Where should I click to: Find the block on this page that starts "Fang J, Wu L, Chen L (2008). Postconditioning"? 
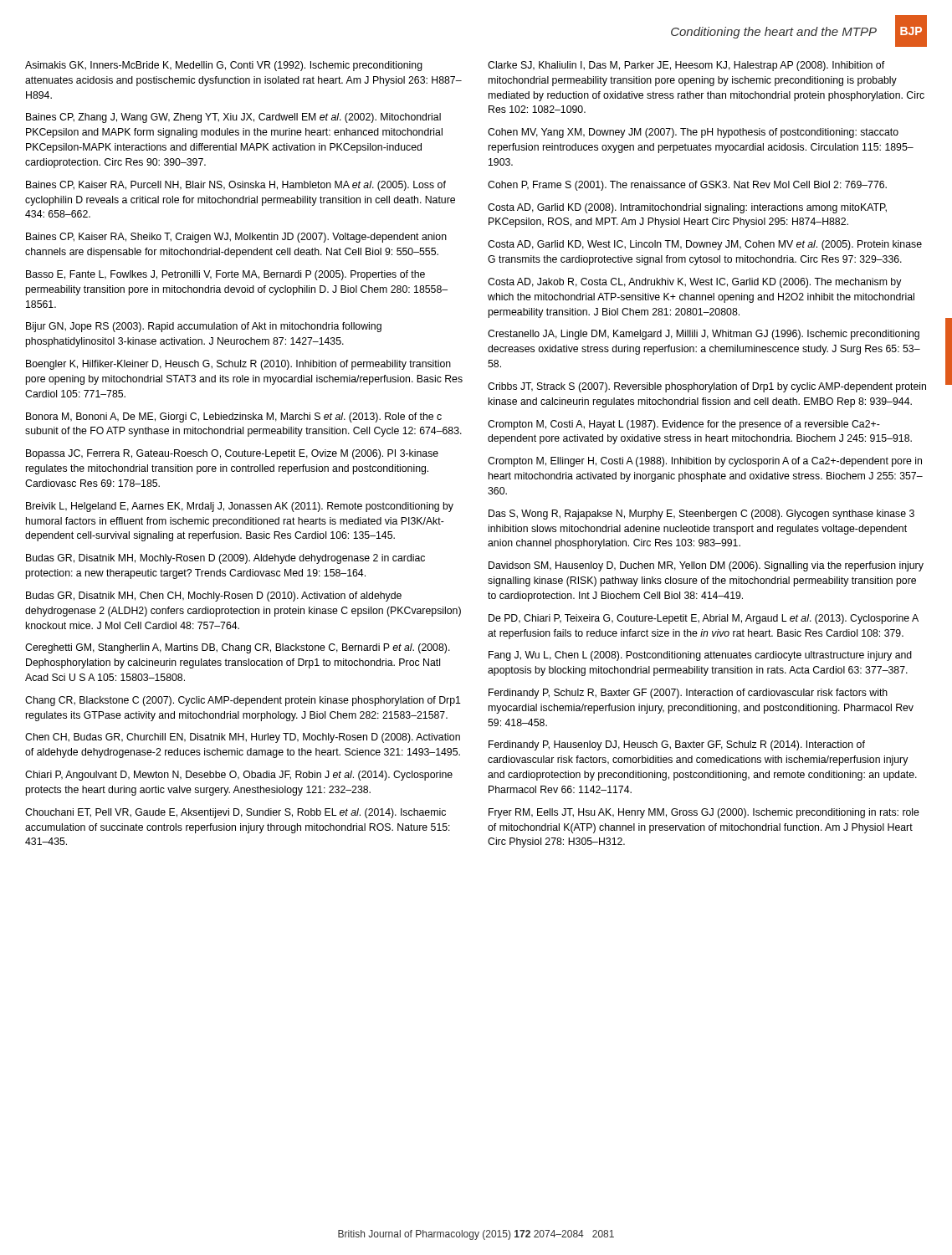pyautogui.click(x=700, y=663)
